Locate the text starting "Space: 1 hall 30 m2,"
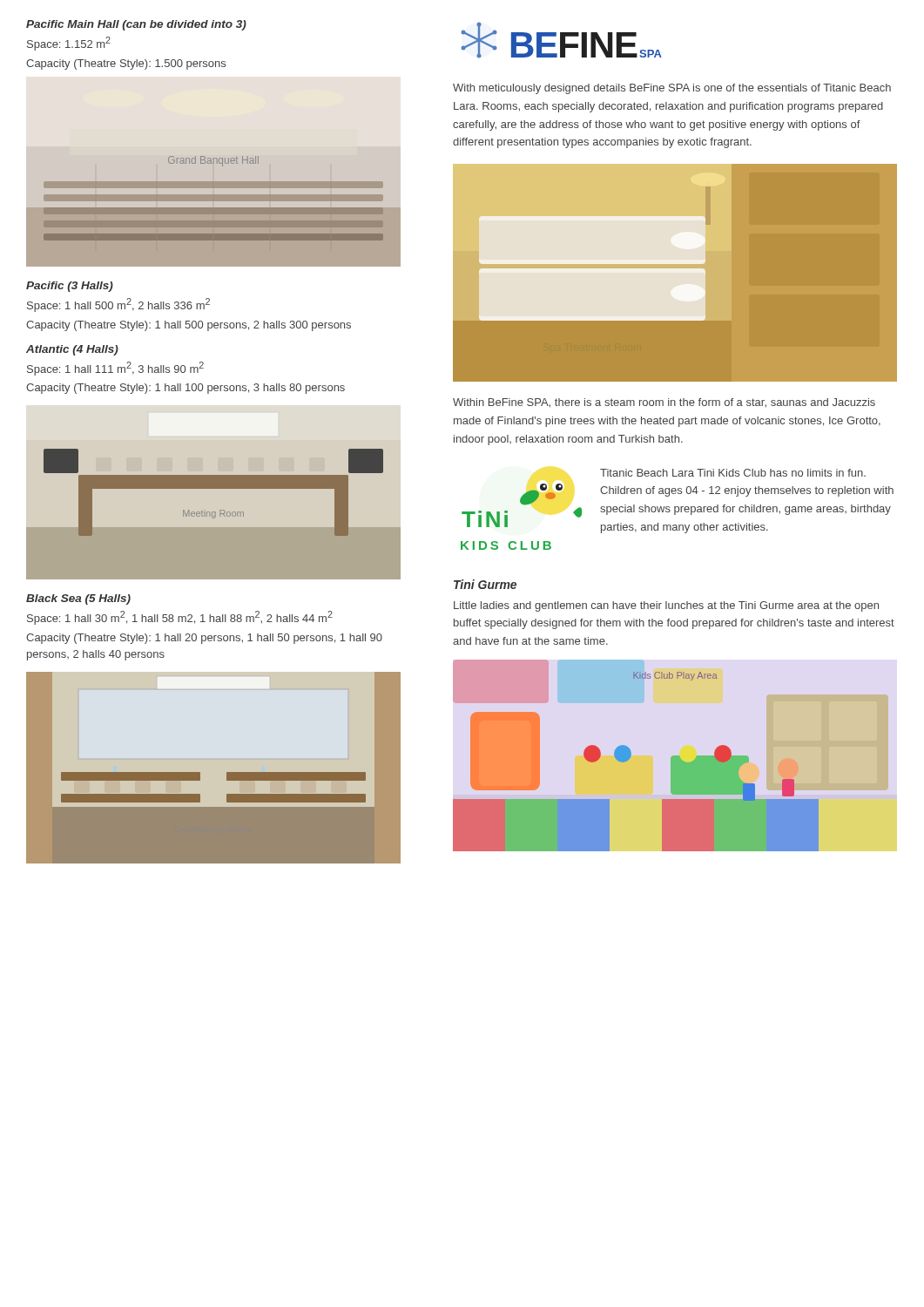Screen dimensions: 1307x924 click(179, 617)
